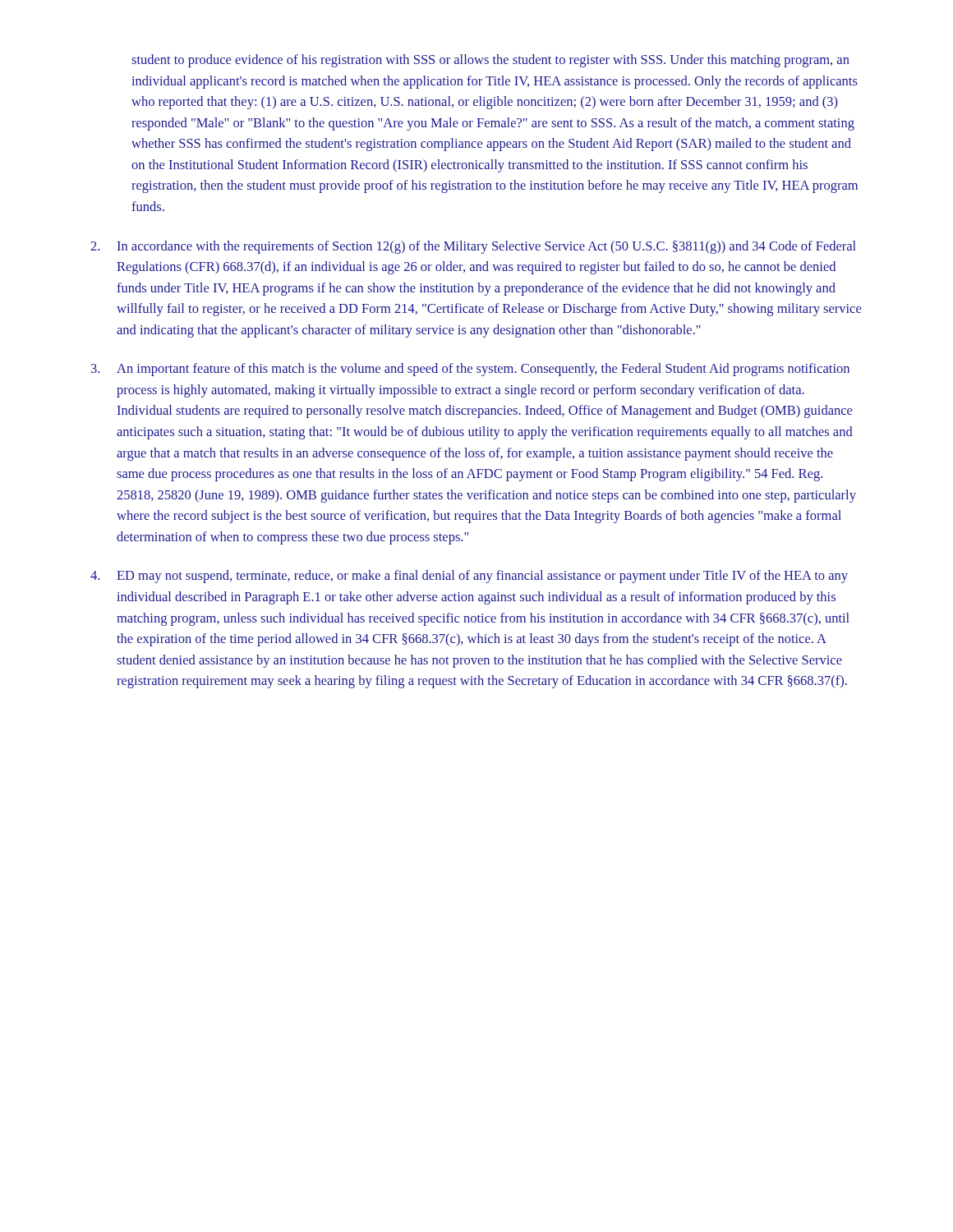Locate the block of text that opens with "2. In accordance with"
Viewport: 953px width, 1232px height.
pyautogui.click(x=476, y=288)
